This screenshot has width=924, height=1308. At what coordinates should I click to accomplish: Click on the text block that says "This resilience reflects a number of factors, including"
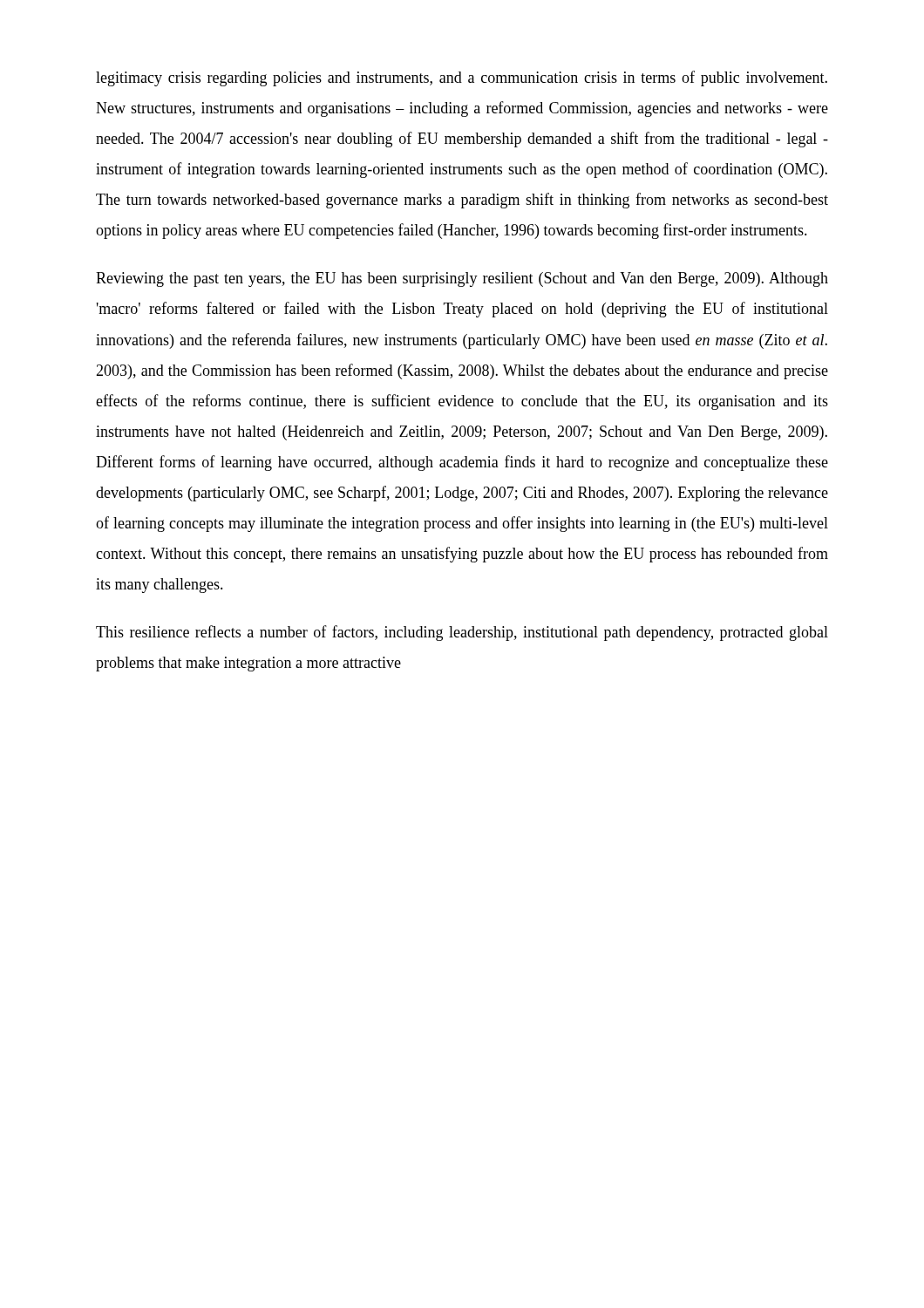pyautogui.click(x=462, y=648)
